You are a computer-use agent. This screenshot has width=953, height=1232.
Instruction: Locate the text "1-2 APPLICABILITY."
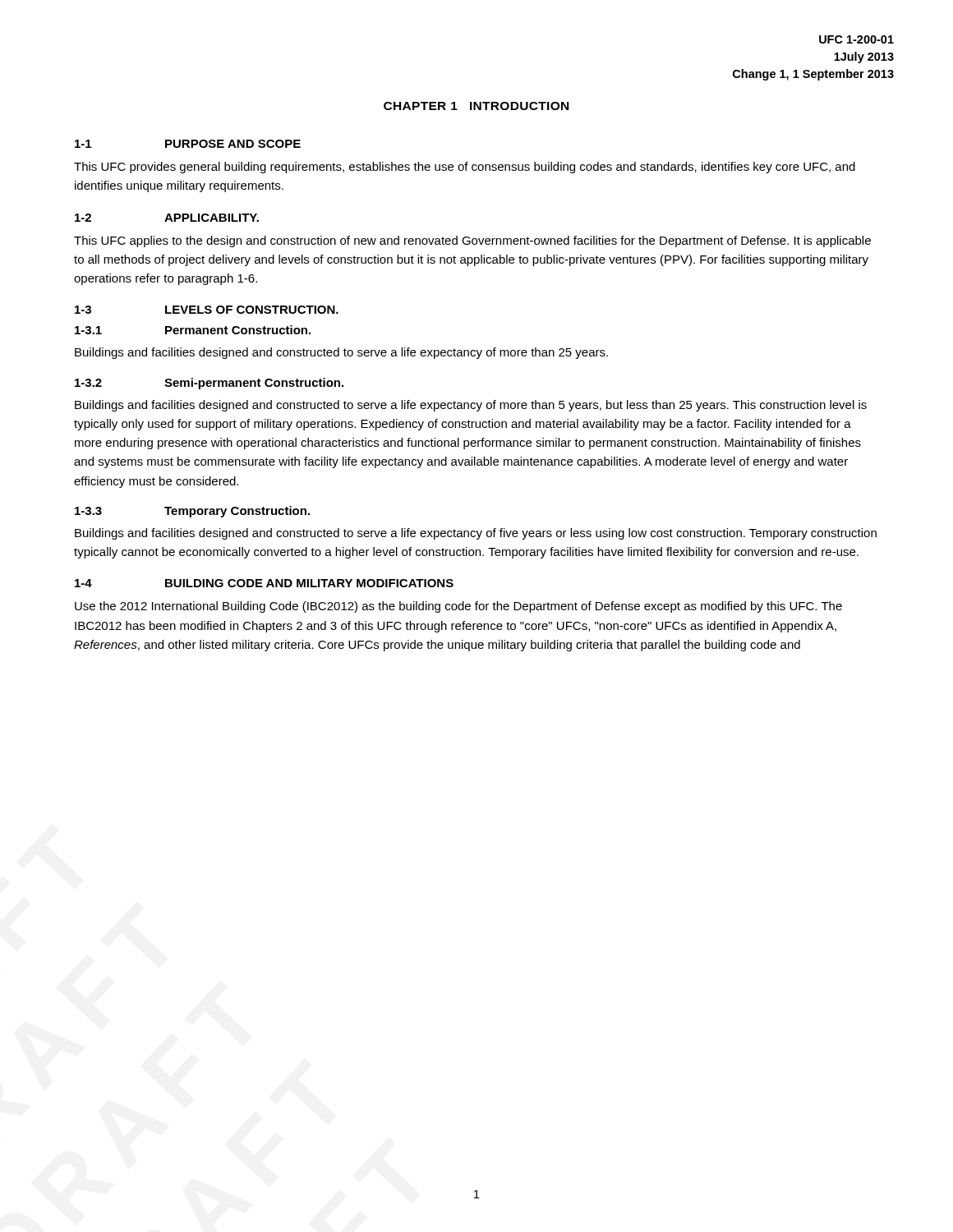167,217
